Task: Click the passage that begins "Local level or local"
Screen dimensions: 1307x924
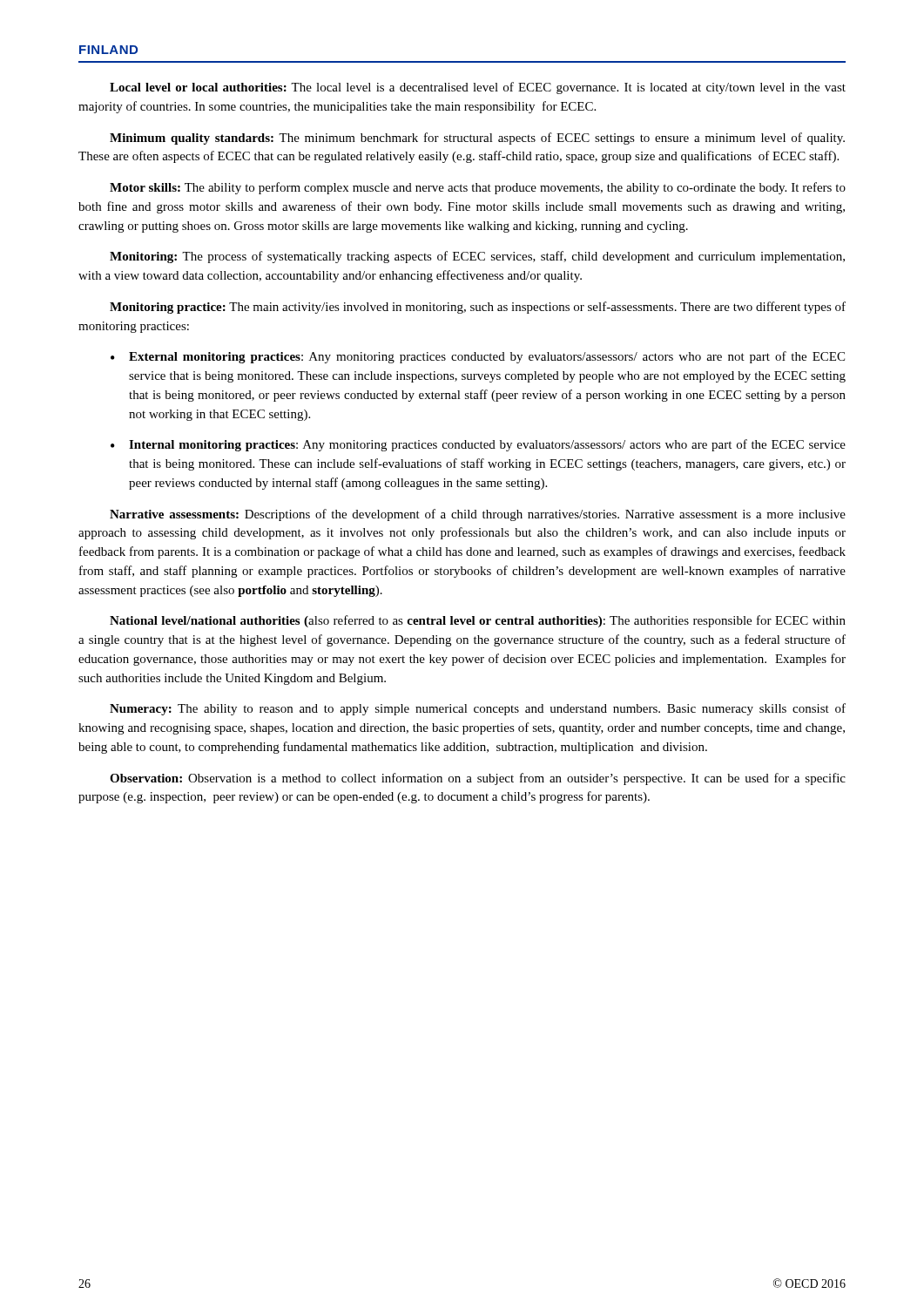Action: (x=462, y=97)
